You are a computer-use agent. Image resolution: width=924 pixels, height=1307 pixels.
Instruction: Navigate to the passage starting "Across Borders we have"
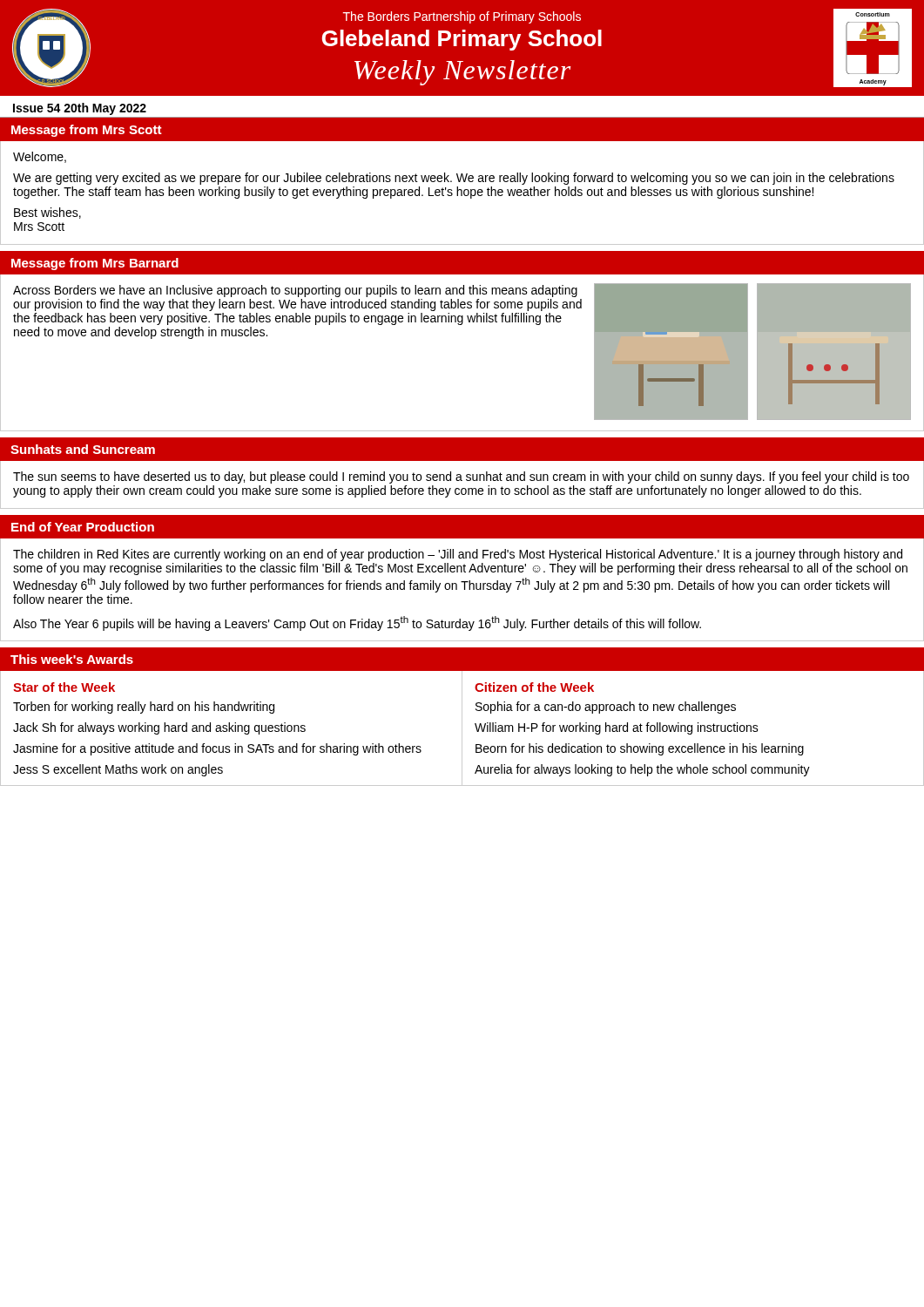tap(298, 311)
